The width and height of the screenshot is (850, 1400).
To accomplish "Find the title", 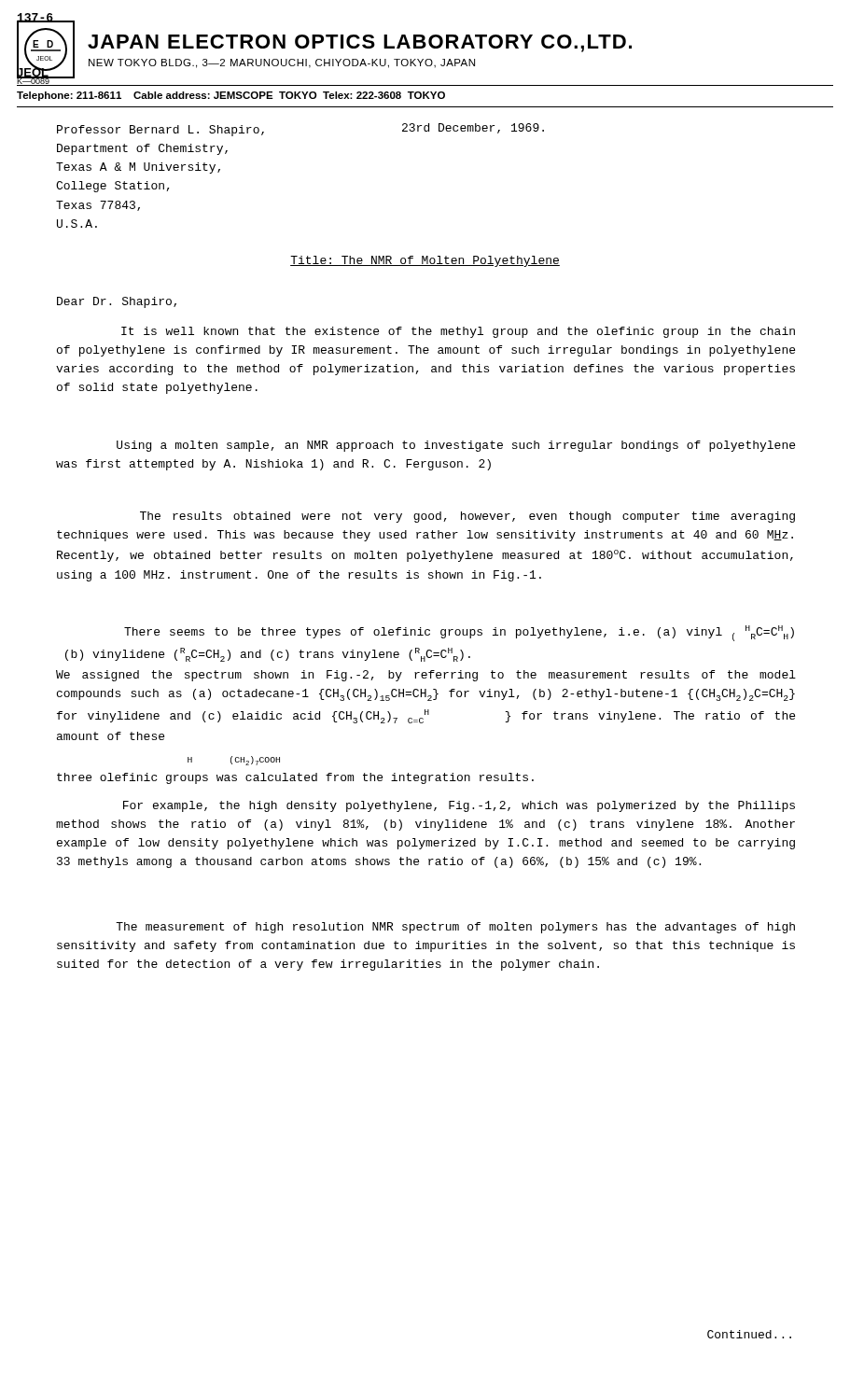I will point(425,261).
